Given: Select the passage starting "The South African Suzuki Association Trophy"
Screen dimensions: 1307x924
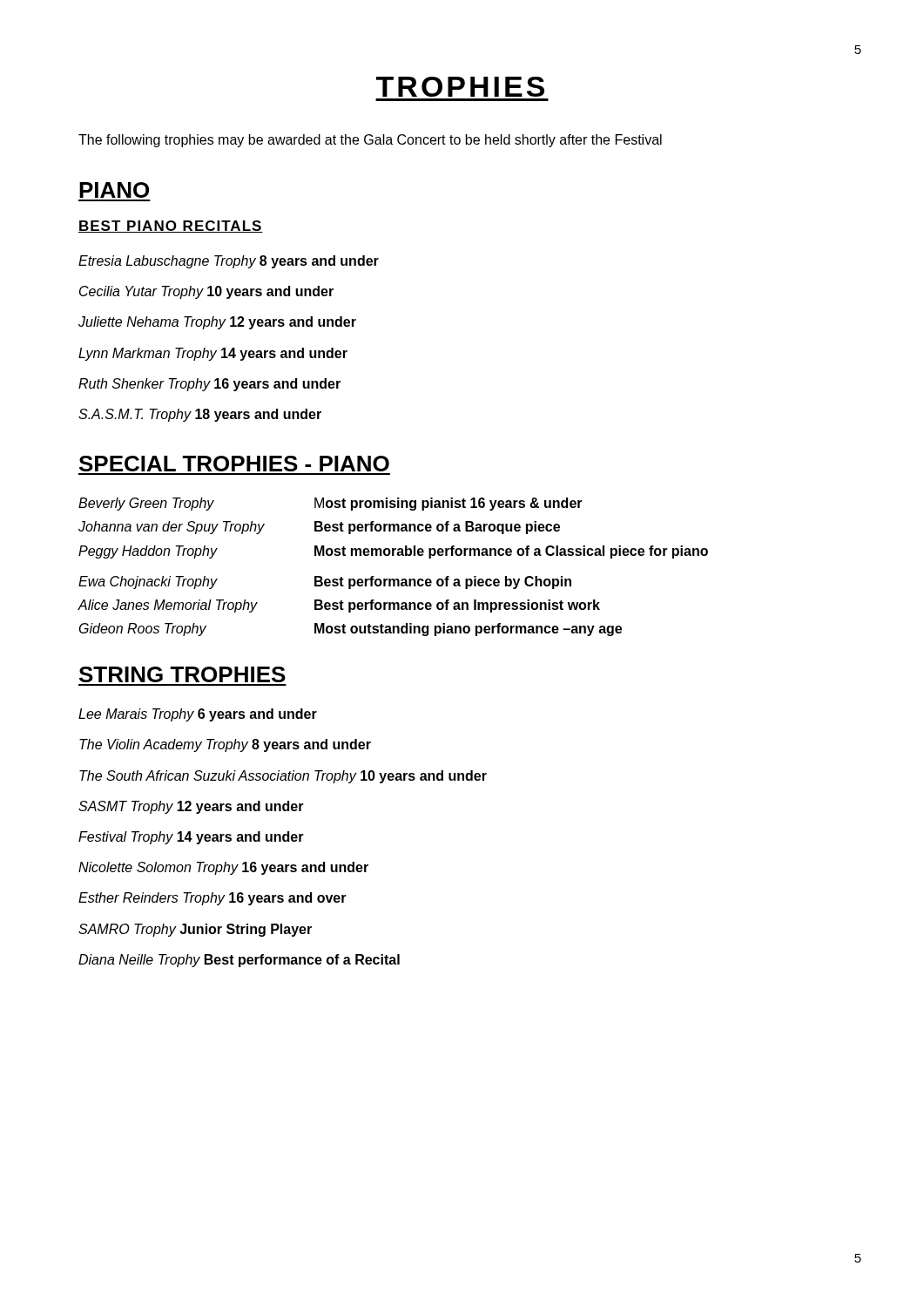Looking at the screenshot, I should 283,776.
